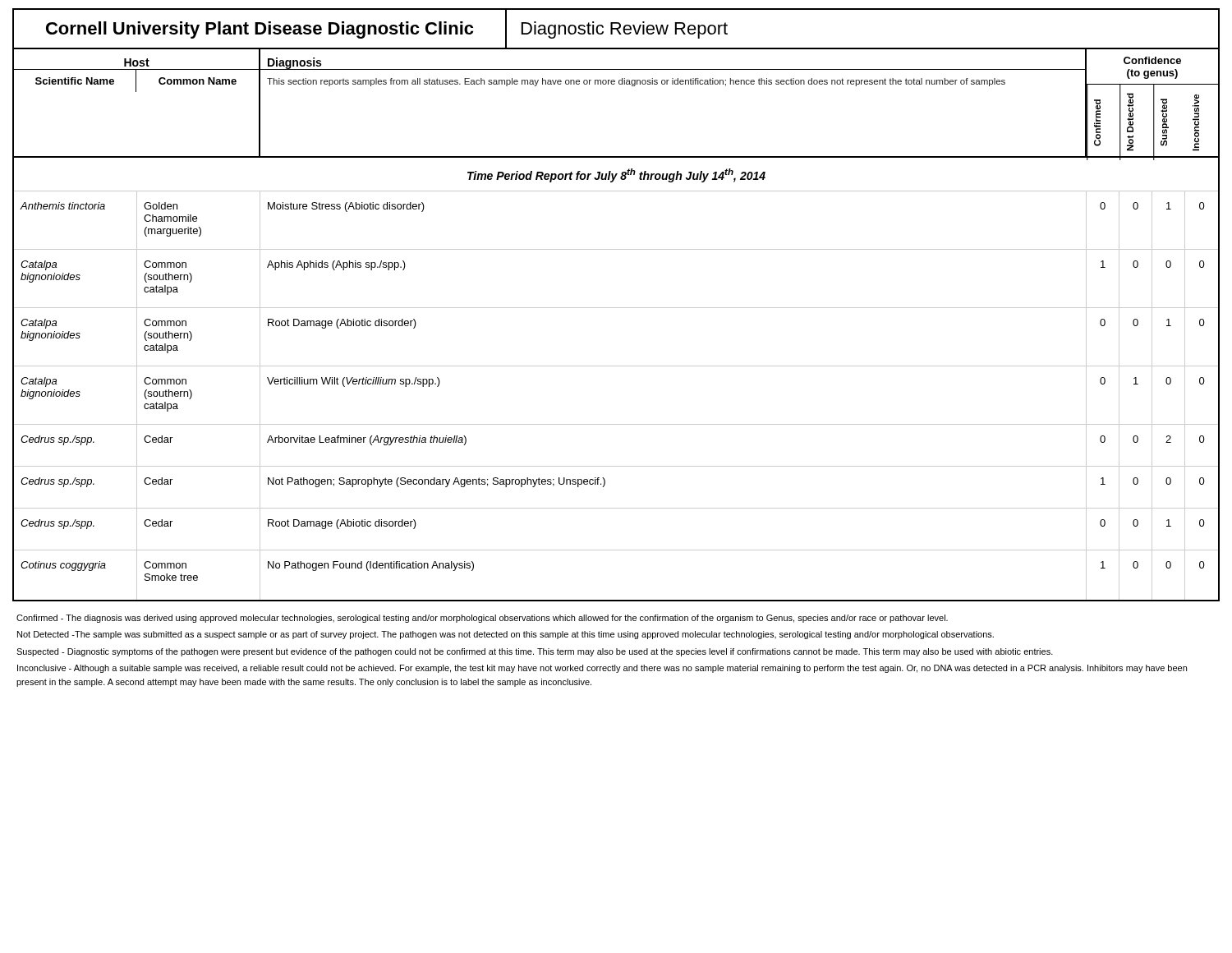Locate the block of text that opens with "Confirmed - The diagnosis was"
1232x953 pixels.
click(x=482, y=617)
